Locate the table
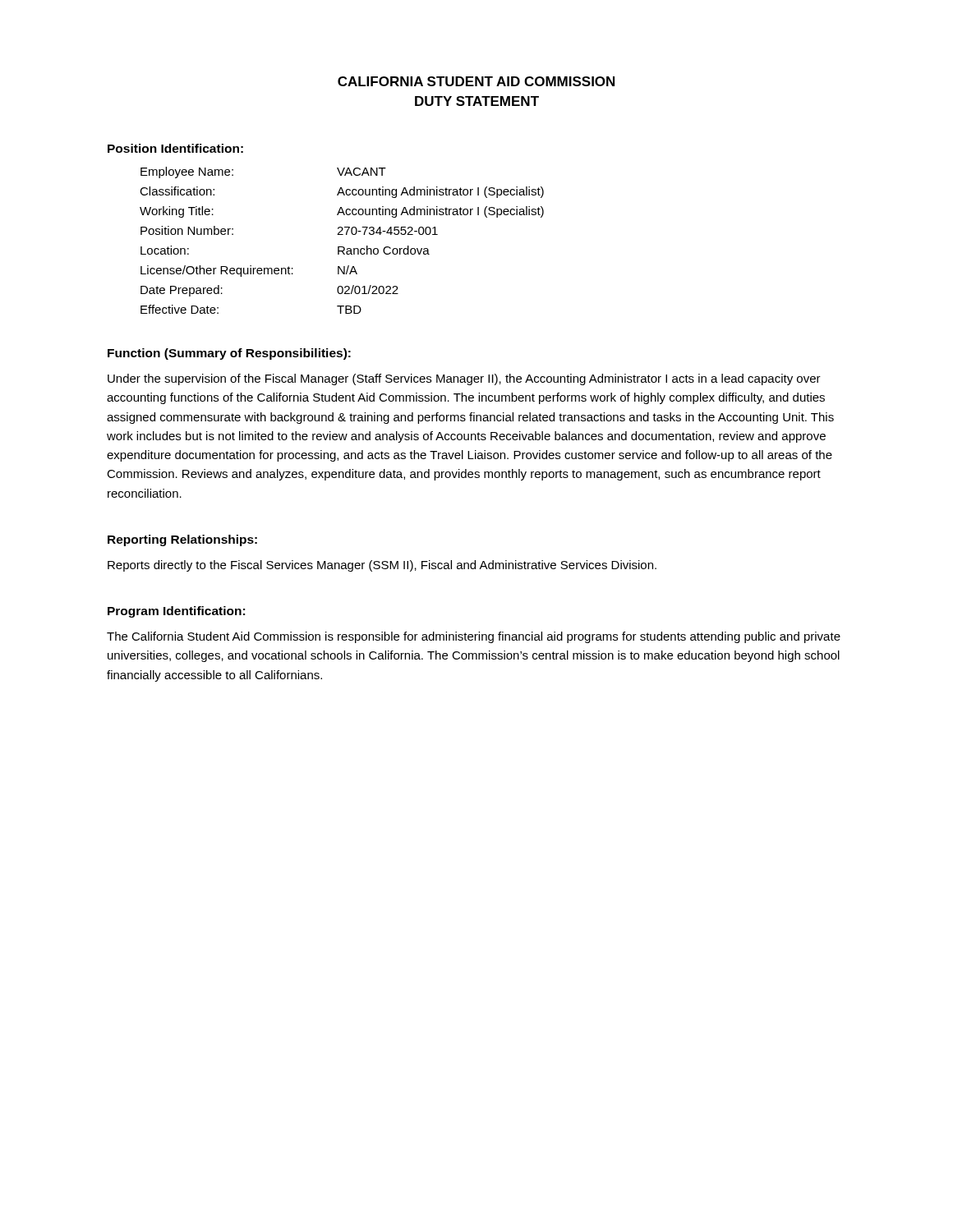Screen dimensions: 1232x953 point(493,240)
